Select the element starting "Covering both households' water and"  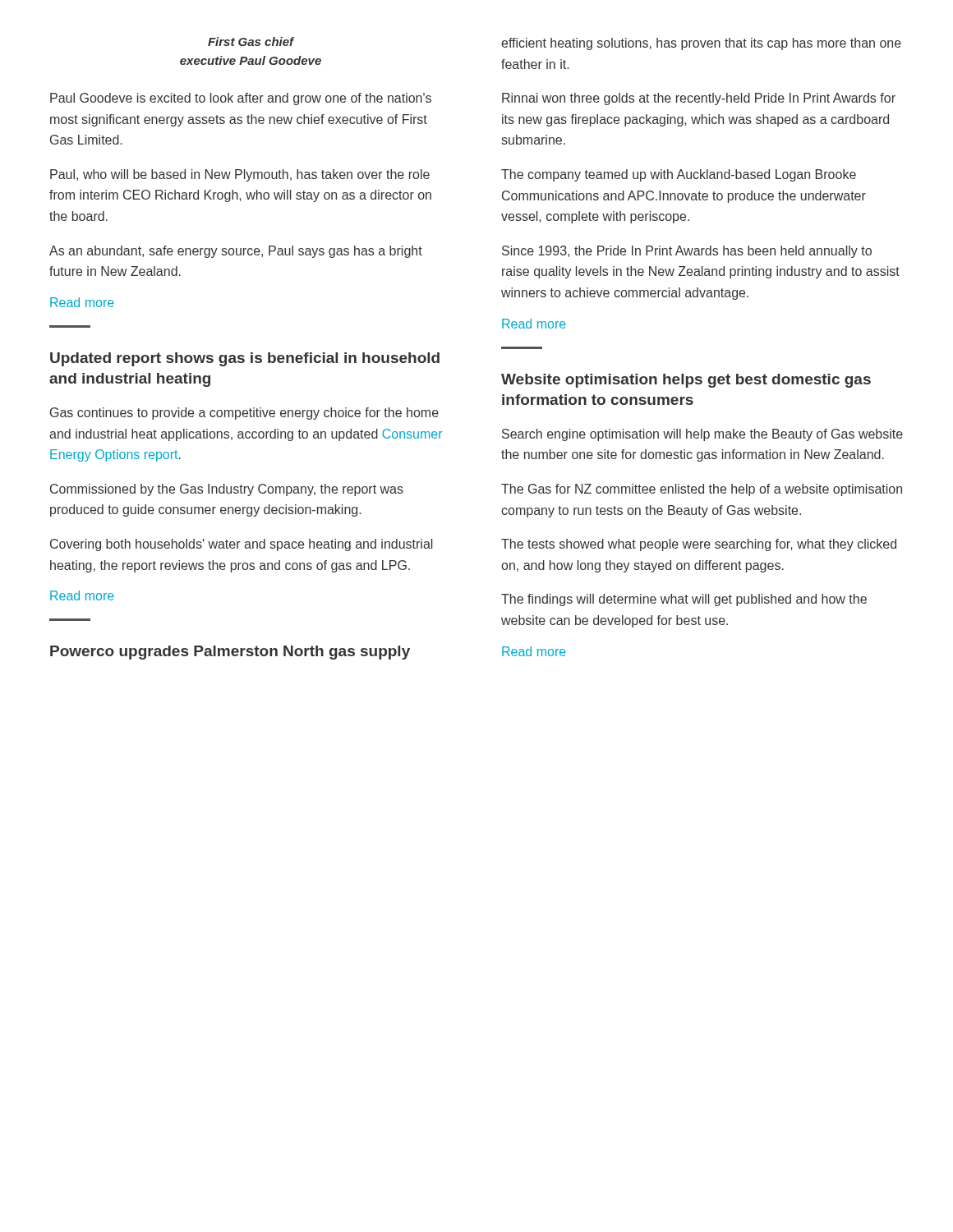pyautogui.click(x=241, y=555)
